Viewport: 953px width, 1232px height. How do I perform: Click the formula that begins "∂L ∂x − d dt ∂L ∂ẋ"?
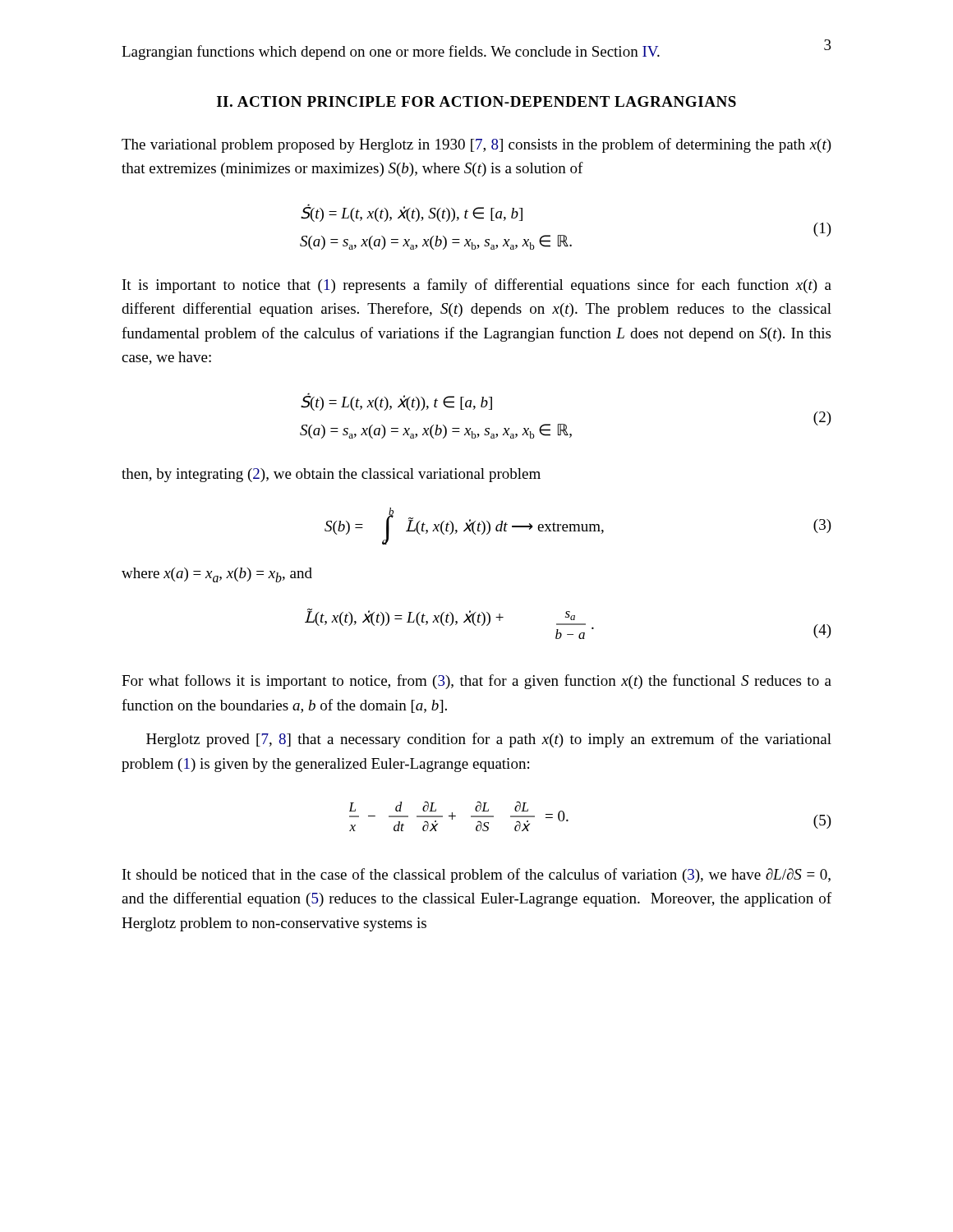(482, 816)
